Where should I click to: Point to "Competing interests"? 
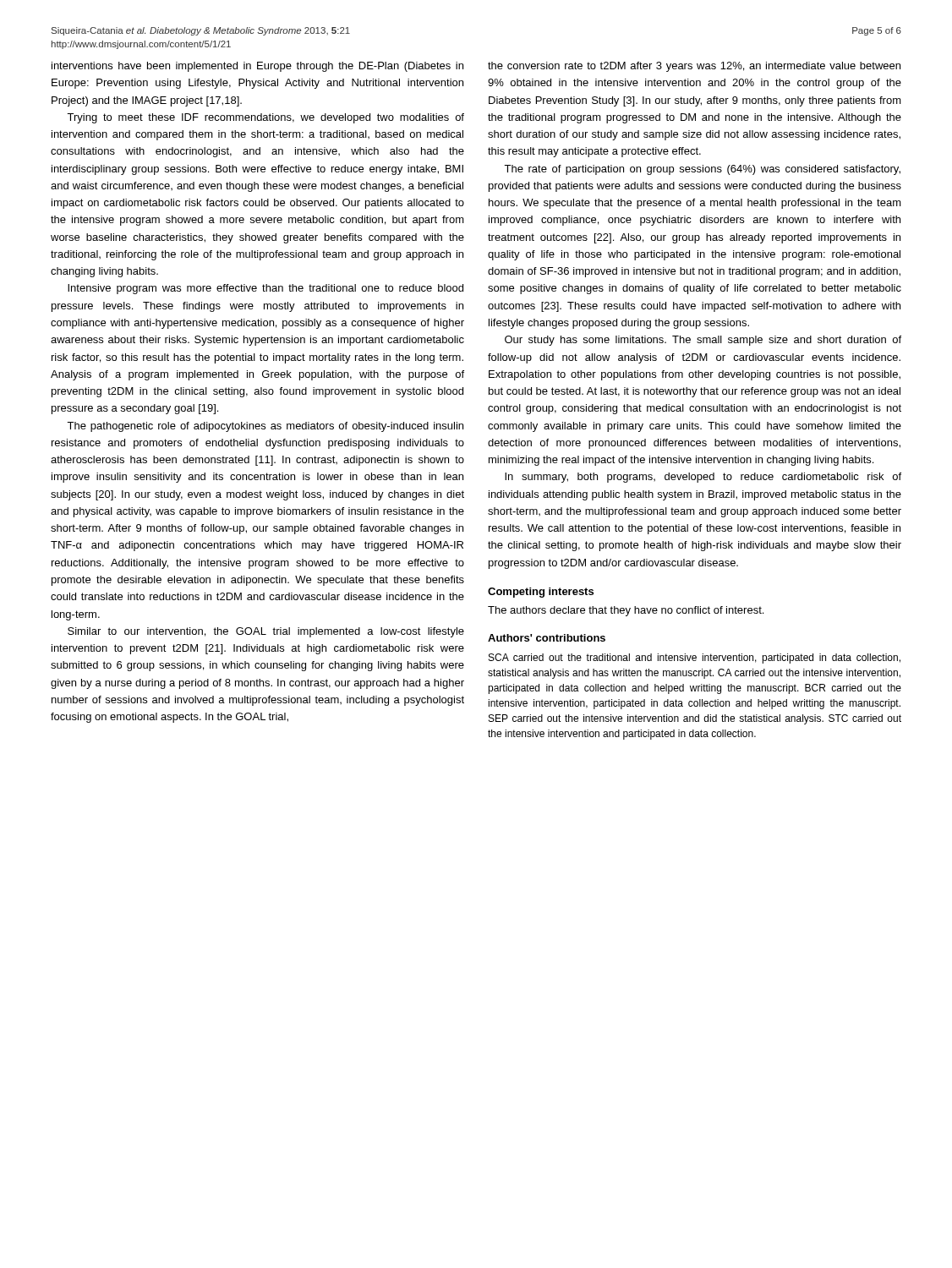pyautogui.click(x=541, y=591)
